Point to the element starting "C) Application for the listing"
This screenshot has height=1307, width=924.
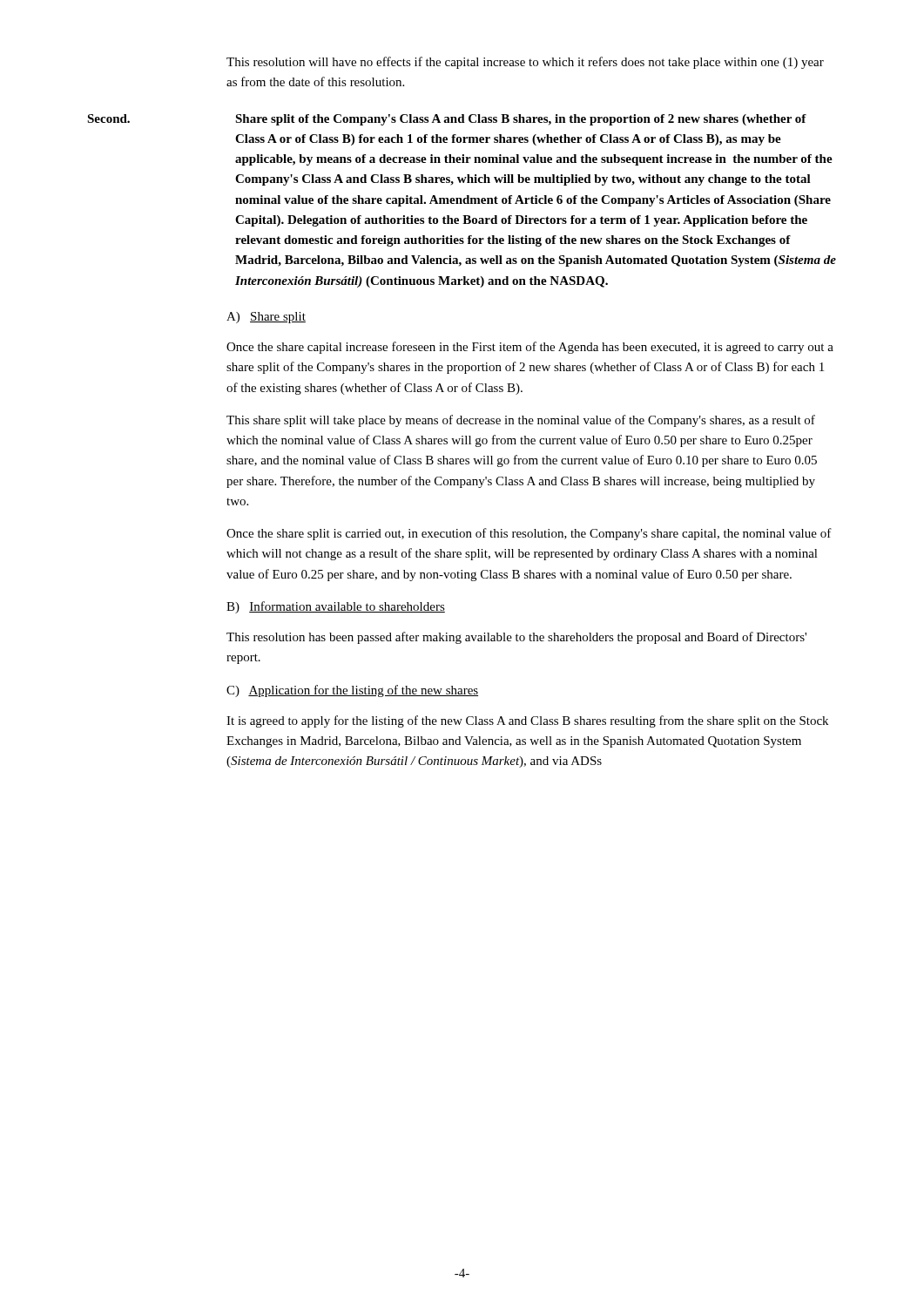pyautogui.click(x=352, y=690)
